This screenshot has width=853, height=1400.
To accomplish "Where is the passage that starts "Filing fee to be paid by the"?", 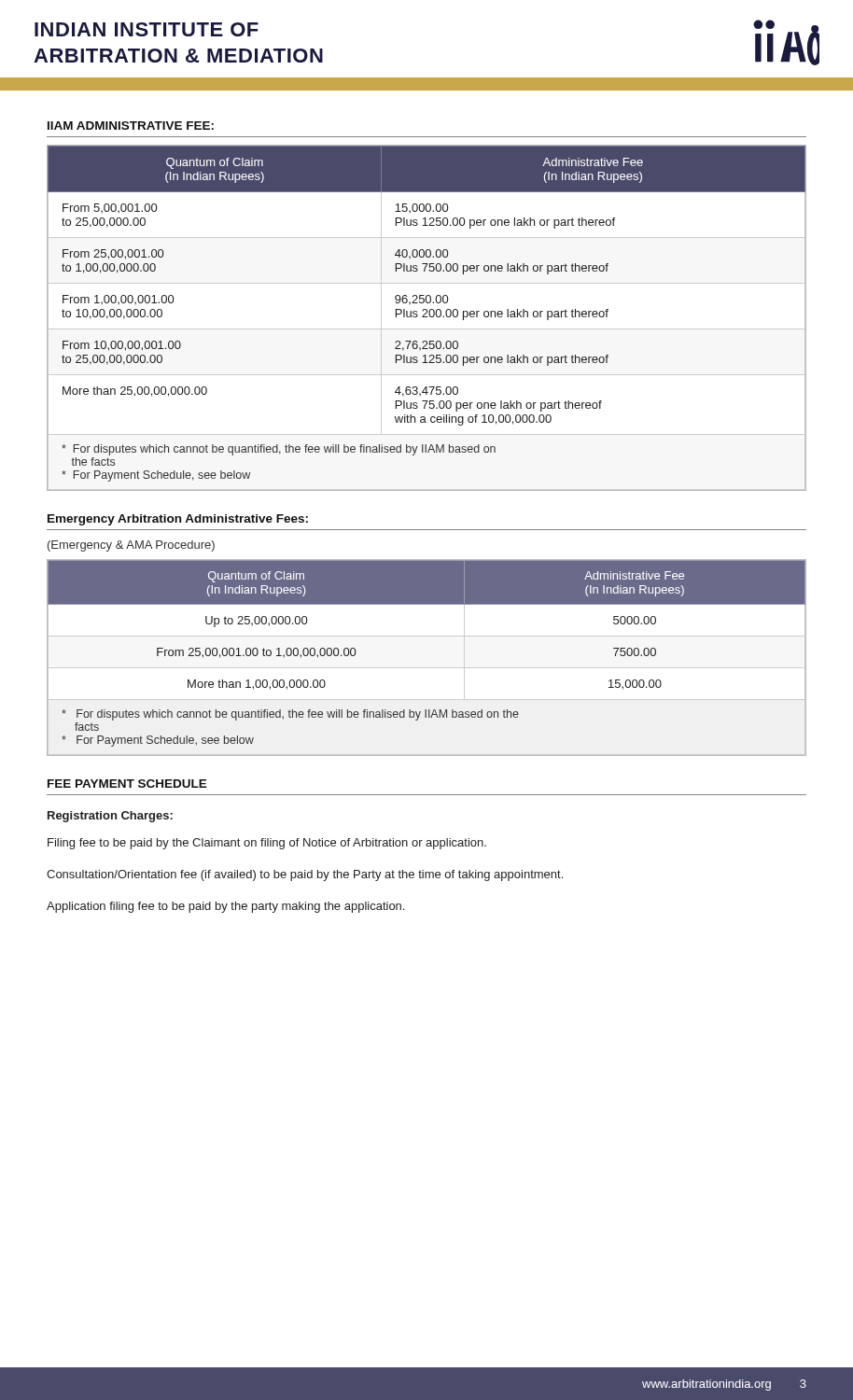I will 267,842.
